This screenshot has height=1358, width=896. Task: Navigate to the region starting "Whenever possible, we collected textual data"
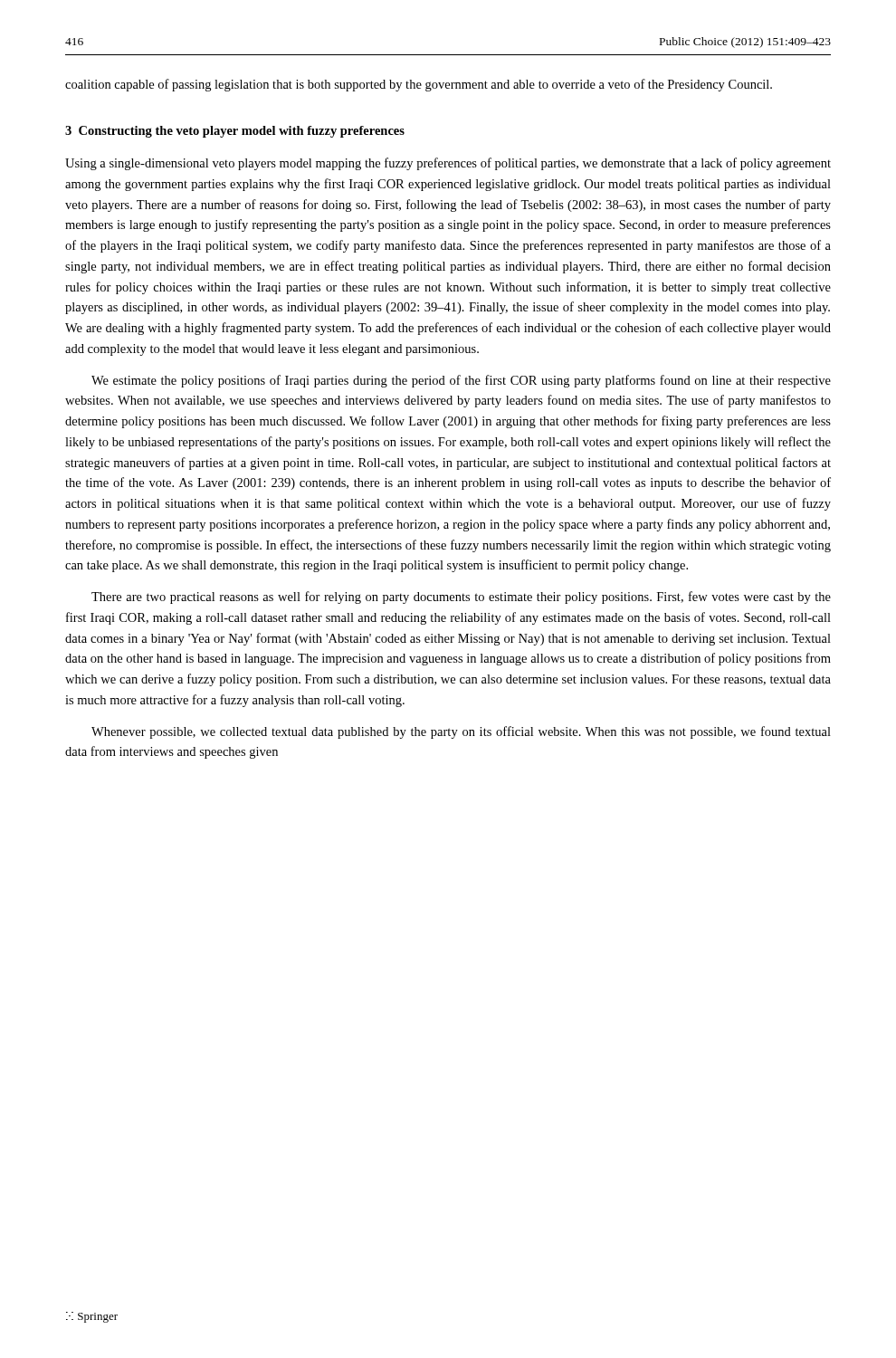[x=448, y=742]
